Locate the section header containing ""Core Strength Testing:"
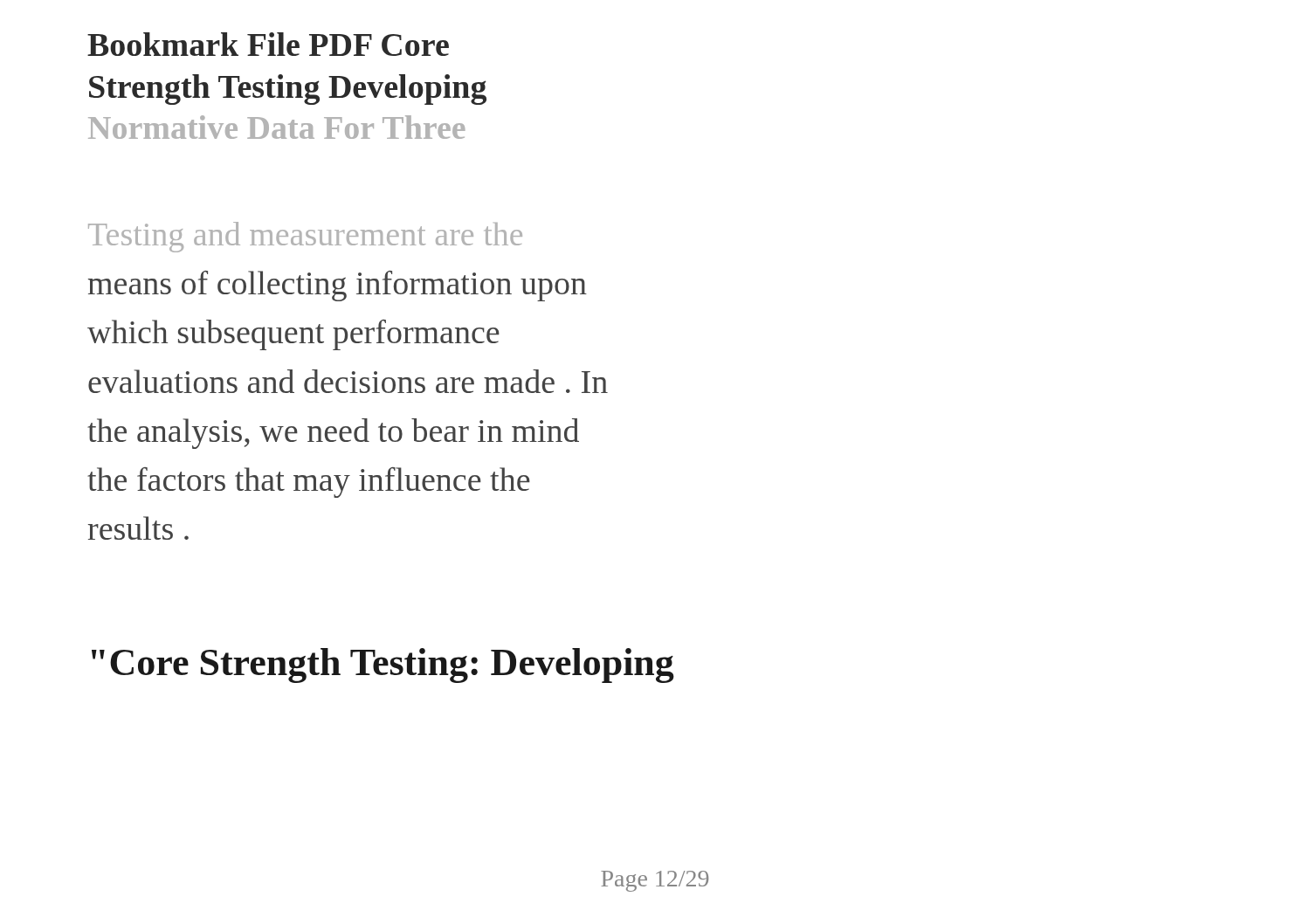This screenshot has height=924, width=1310. click(655, 663)
